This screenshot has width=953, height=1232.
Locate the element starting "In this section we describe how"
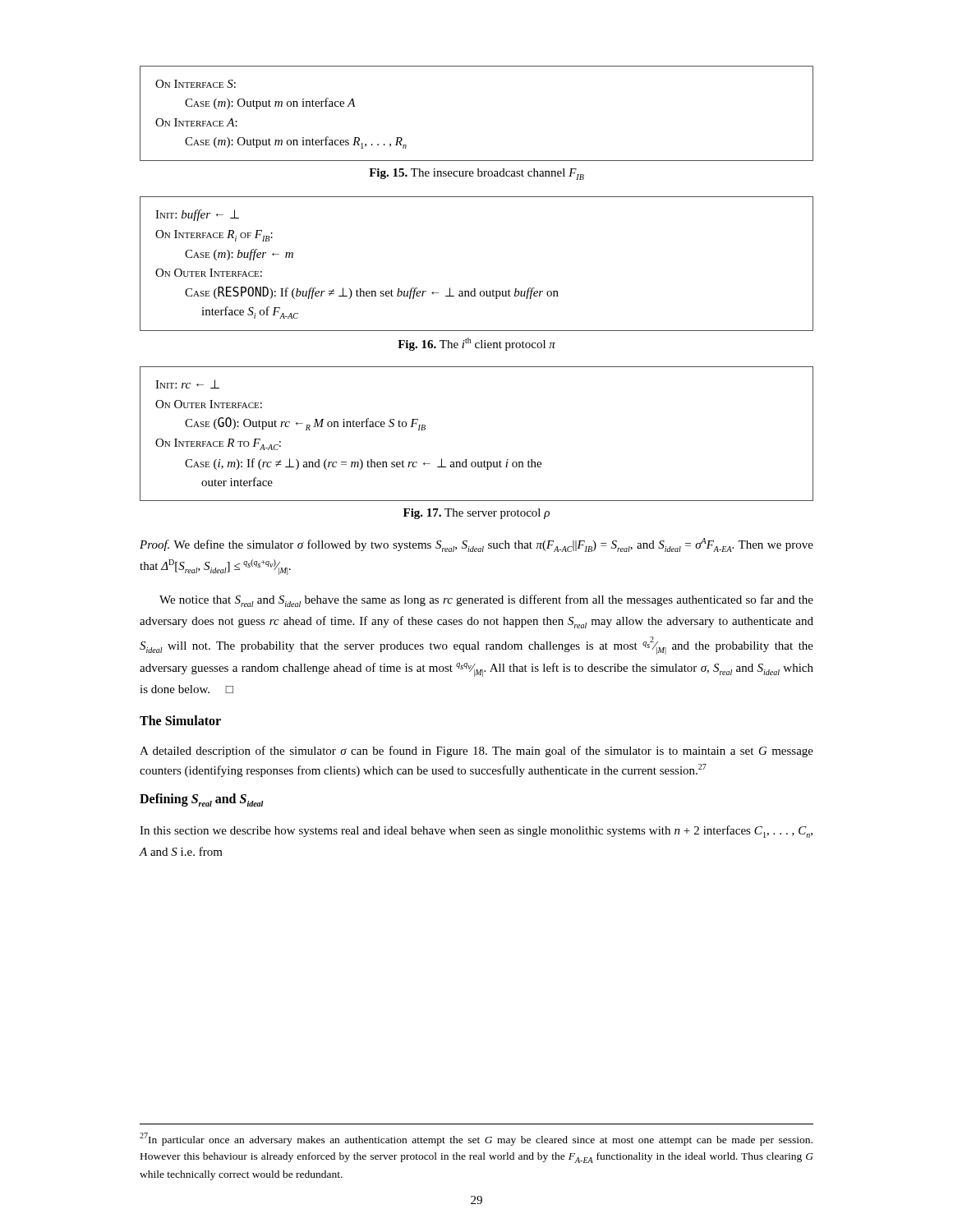coord(476,841)
